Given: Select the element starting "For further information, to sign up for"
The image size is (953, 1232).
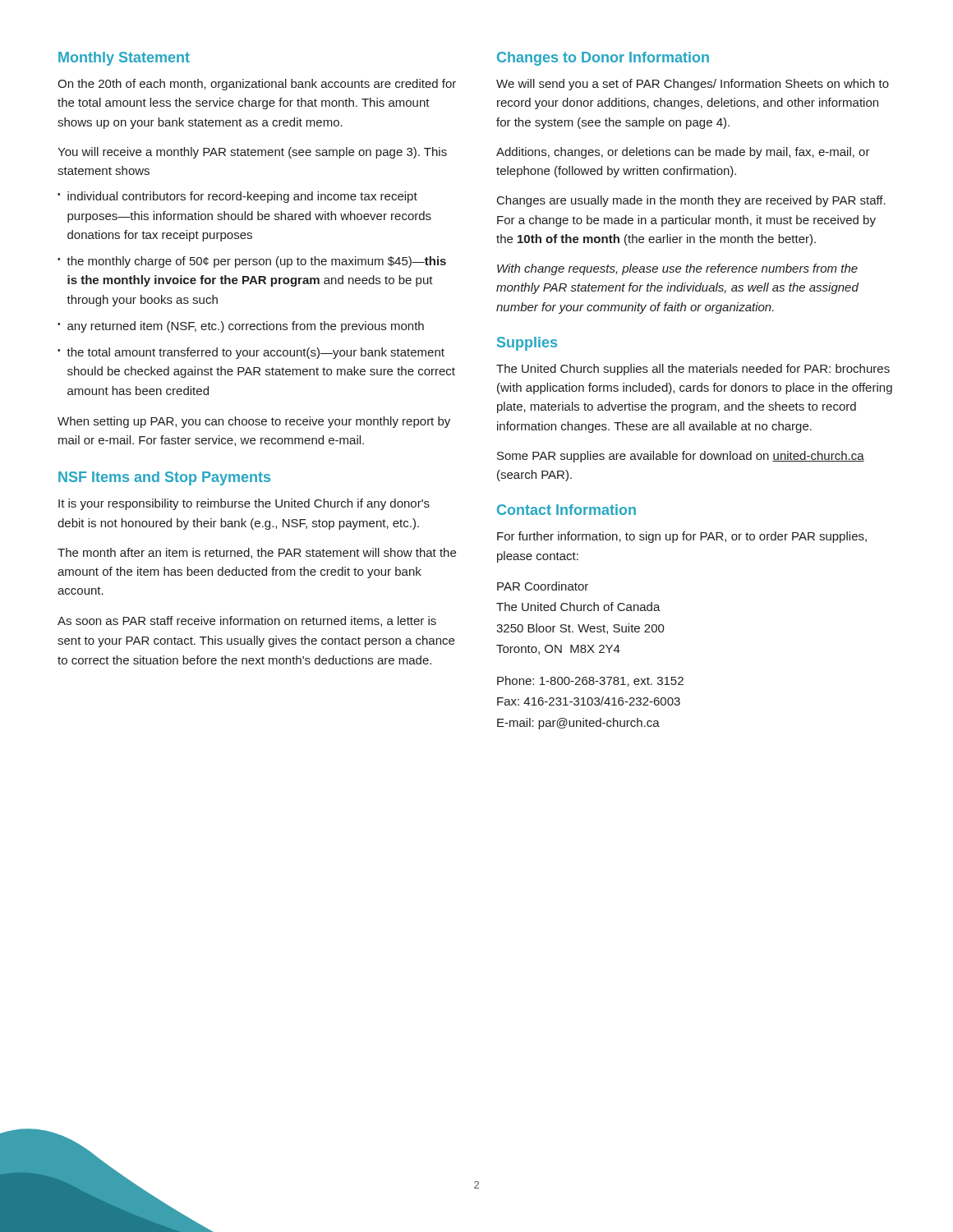Looking at the screenshot, I should point(682,546).
